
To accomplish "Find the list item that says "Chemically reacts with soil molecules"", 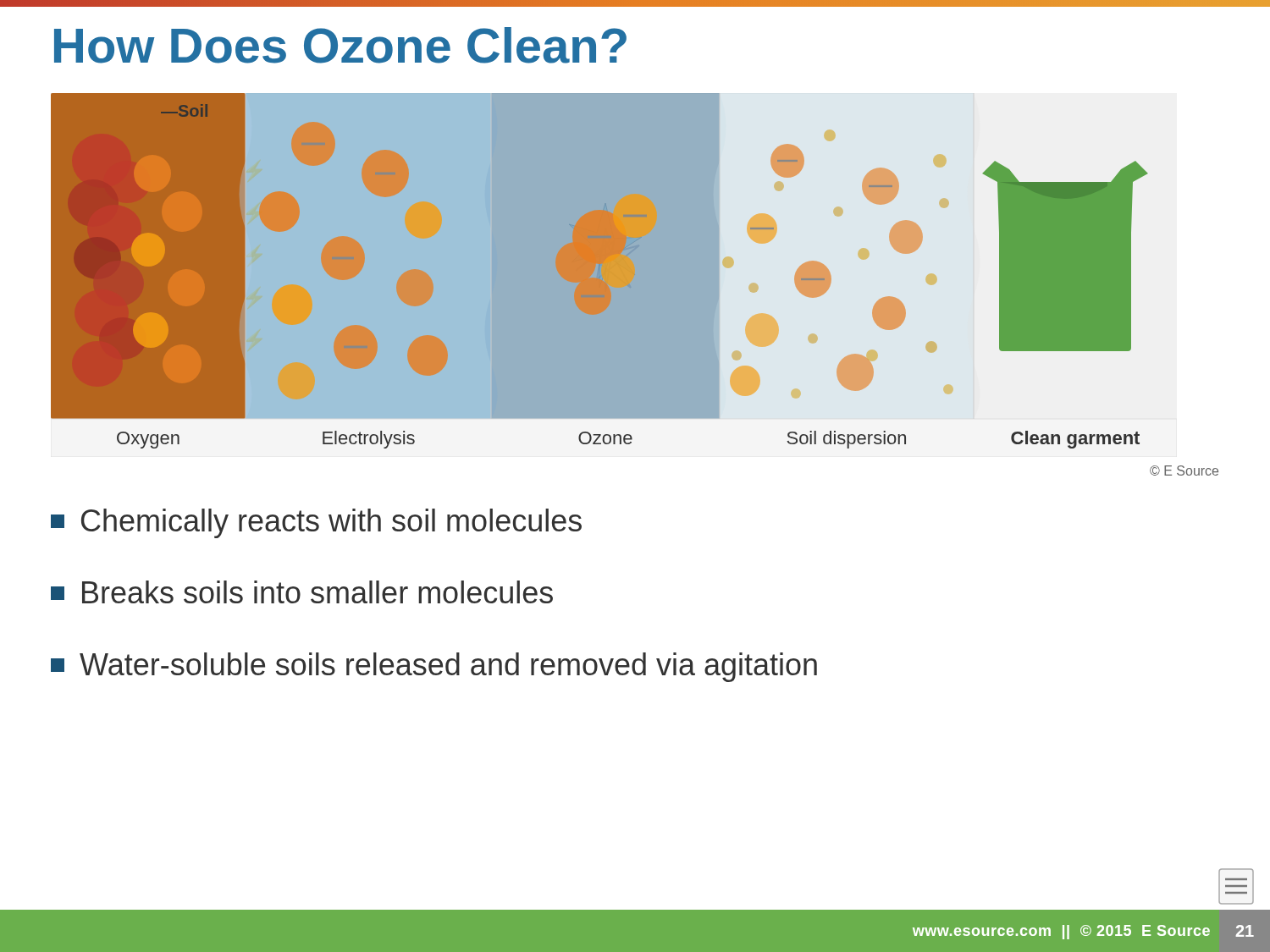I will pos(317,521).
